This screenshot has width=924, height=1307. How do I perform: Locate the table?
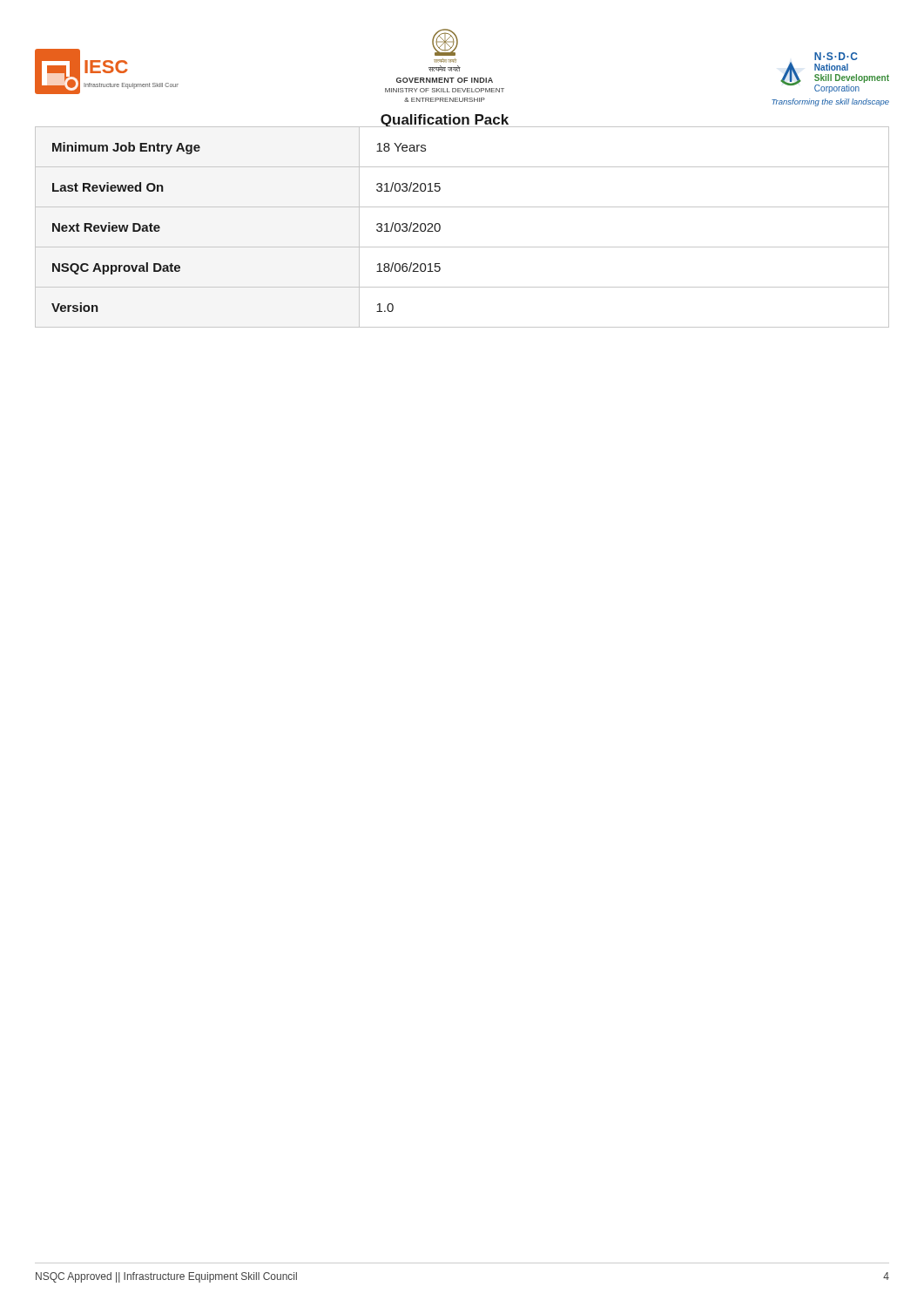point(462,227)
